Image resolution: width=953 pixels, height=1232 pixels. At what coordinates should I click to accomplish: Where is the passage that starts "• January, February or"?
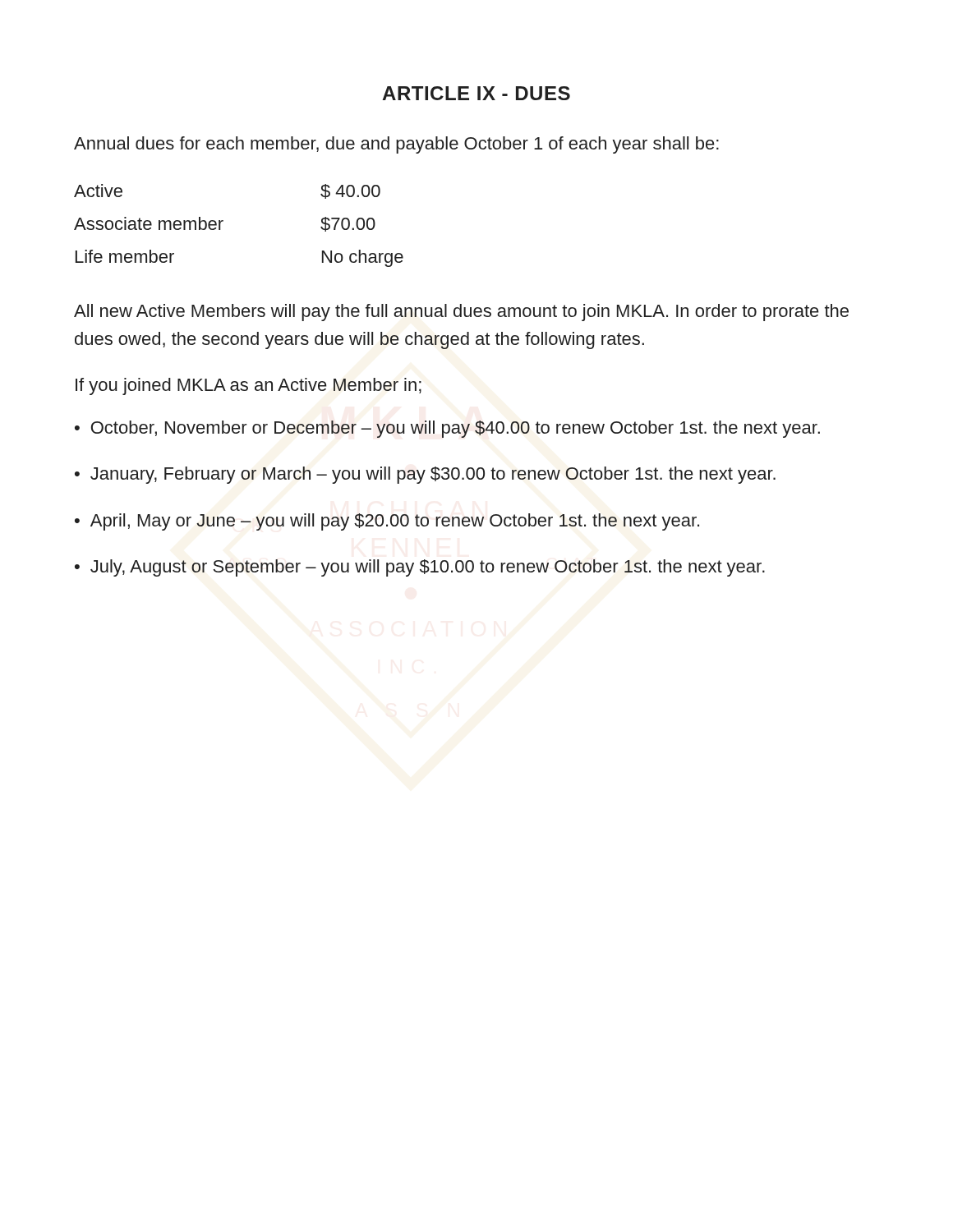pos(476,474)
